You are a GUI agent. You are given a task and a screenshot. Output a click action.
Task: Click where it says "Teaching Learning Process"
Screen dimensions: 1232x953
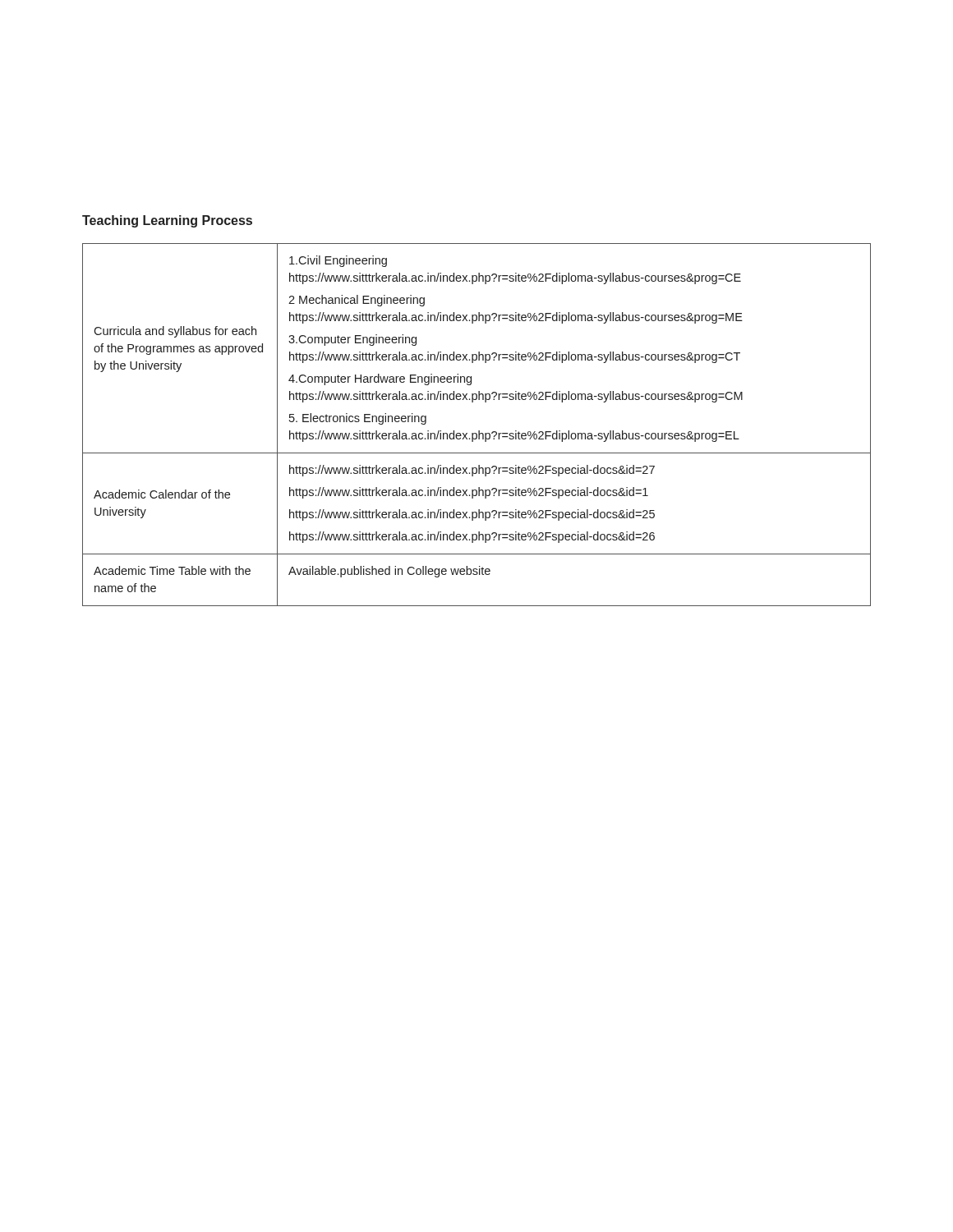(x=167, y=221)
